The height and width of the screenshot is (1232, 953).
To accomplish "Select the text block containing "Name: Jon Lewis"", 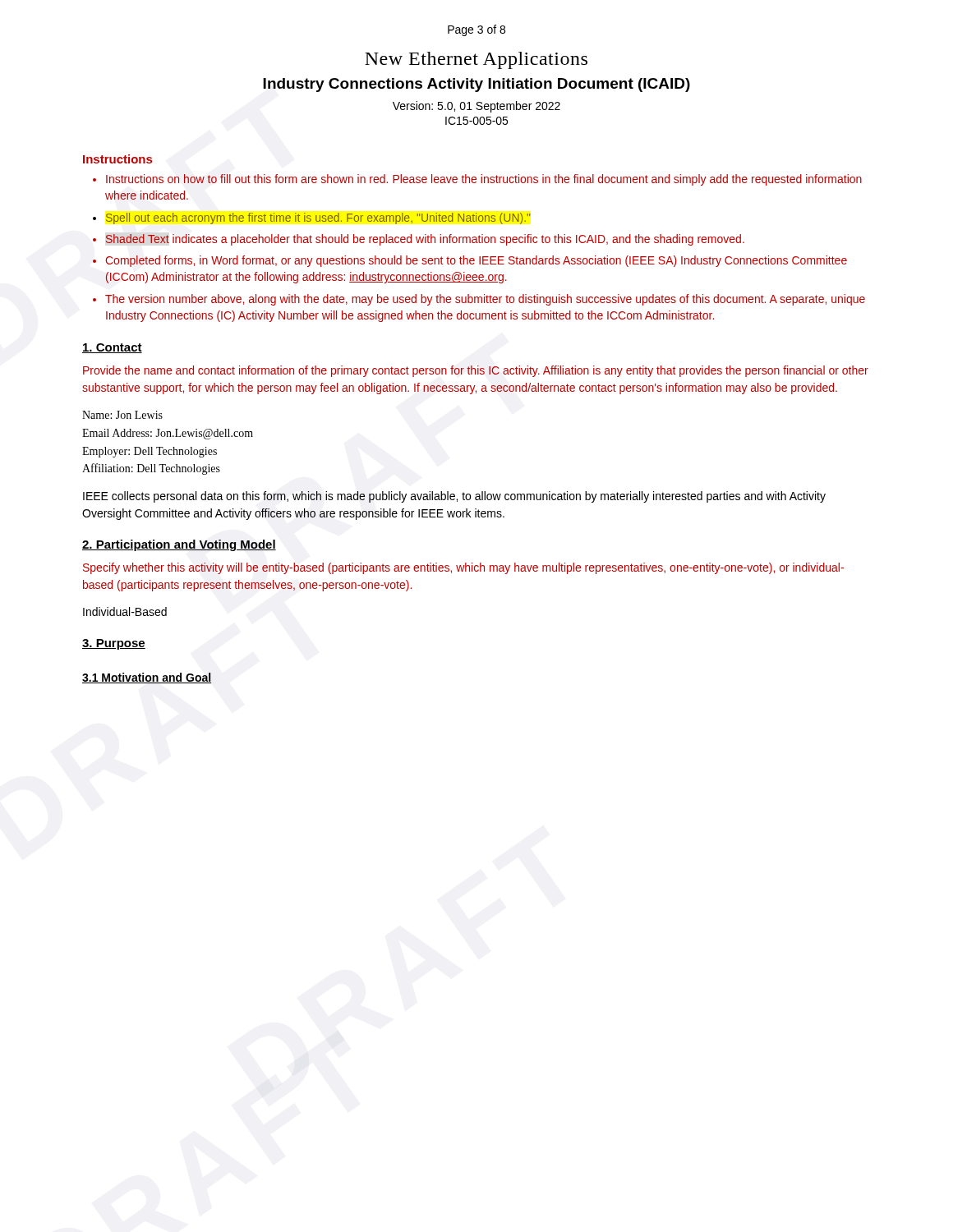I will [x=168, y=442].
